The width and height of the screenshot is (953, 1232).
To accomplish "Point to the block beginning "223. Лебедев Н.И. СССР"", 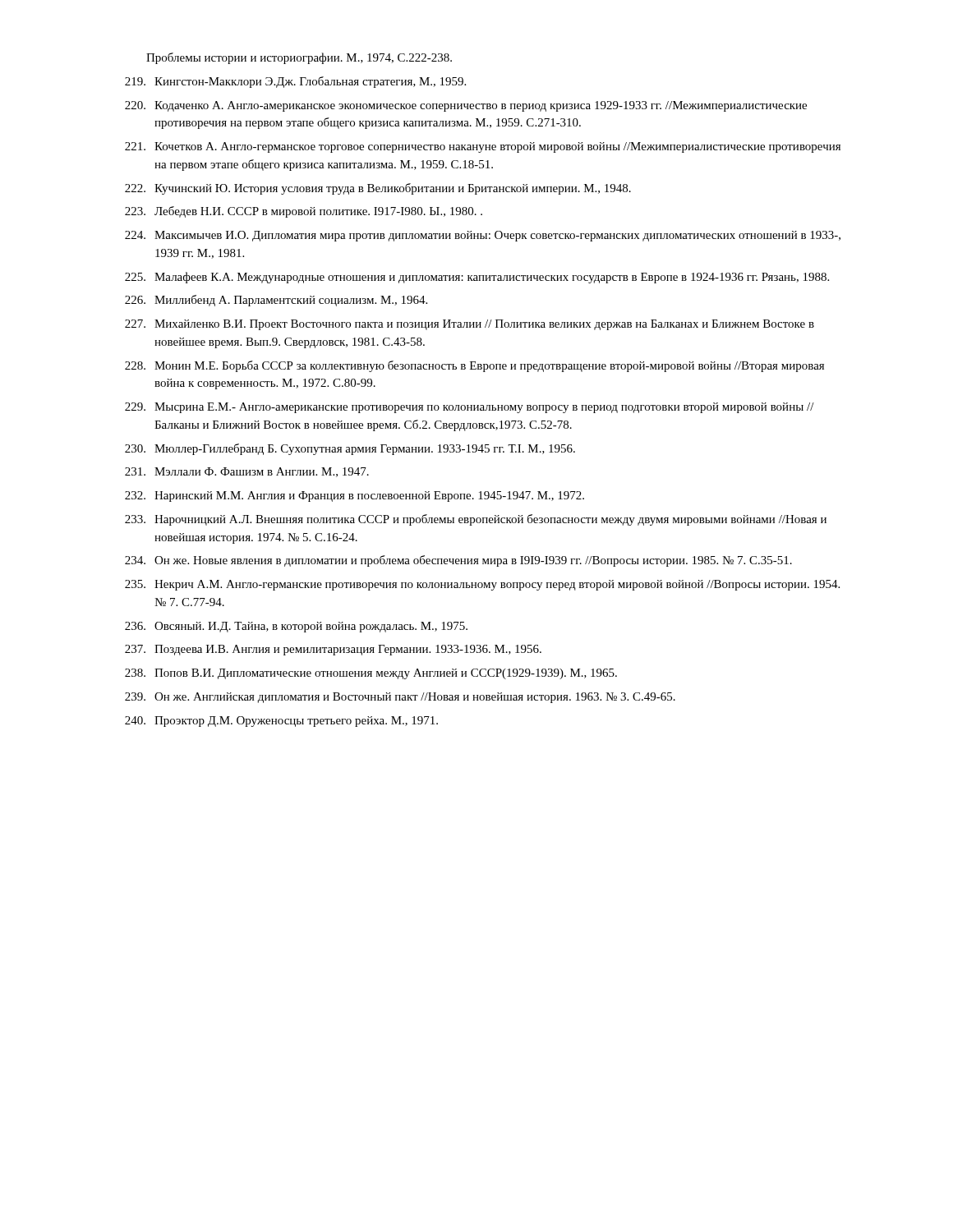I will click(476, 212).
